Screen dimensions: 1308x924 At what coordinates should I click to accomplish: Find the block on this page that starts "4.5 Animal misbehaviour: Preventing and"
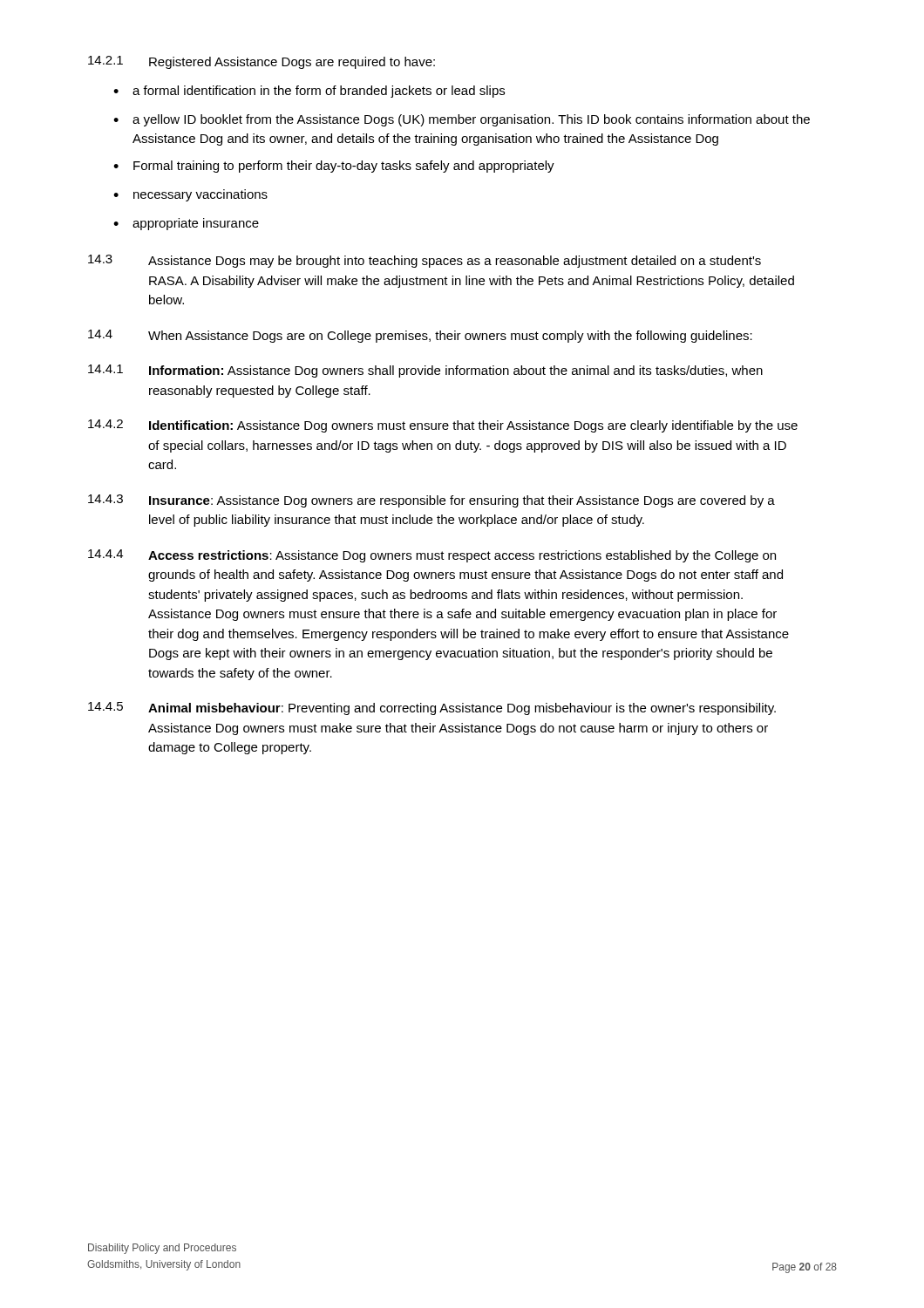click(445, 728)
